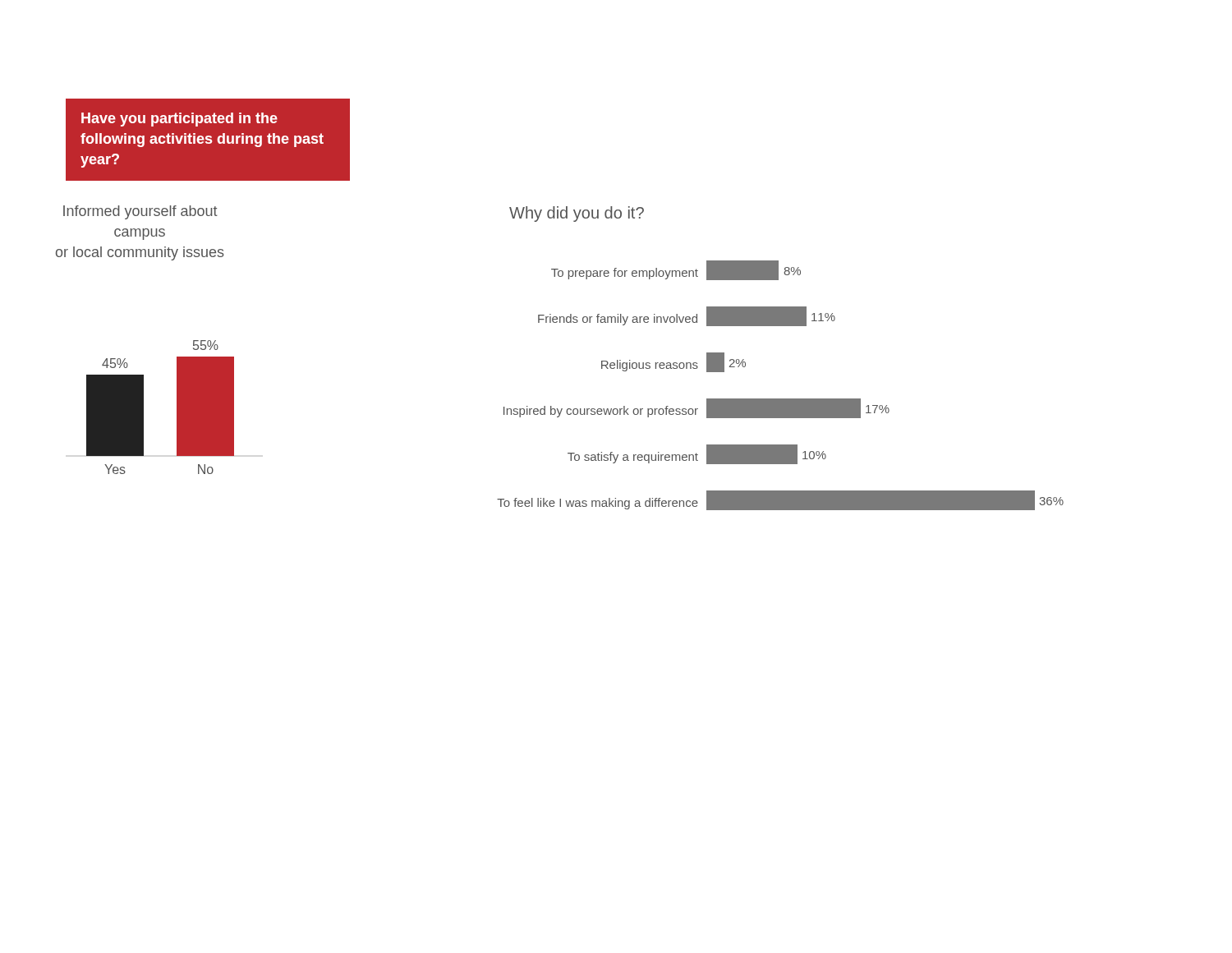Viewport: 1232px width, 953px height.
Task: Click on the title that reads "Have you participated in the following activities"
Action: pos(202,139)
